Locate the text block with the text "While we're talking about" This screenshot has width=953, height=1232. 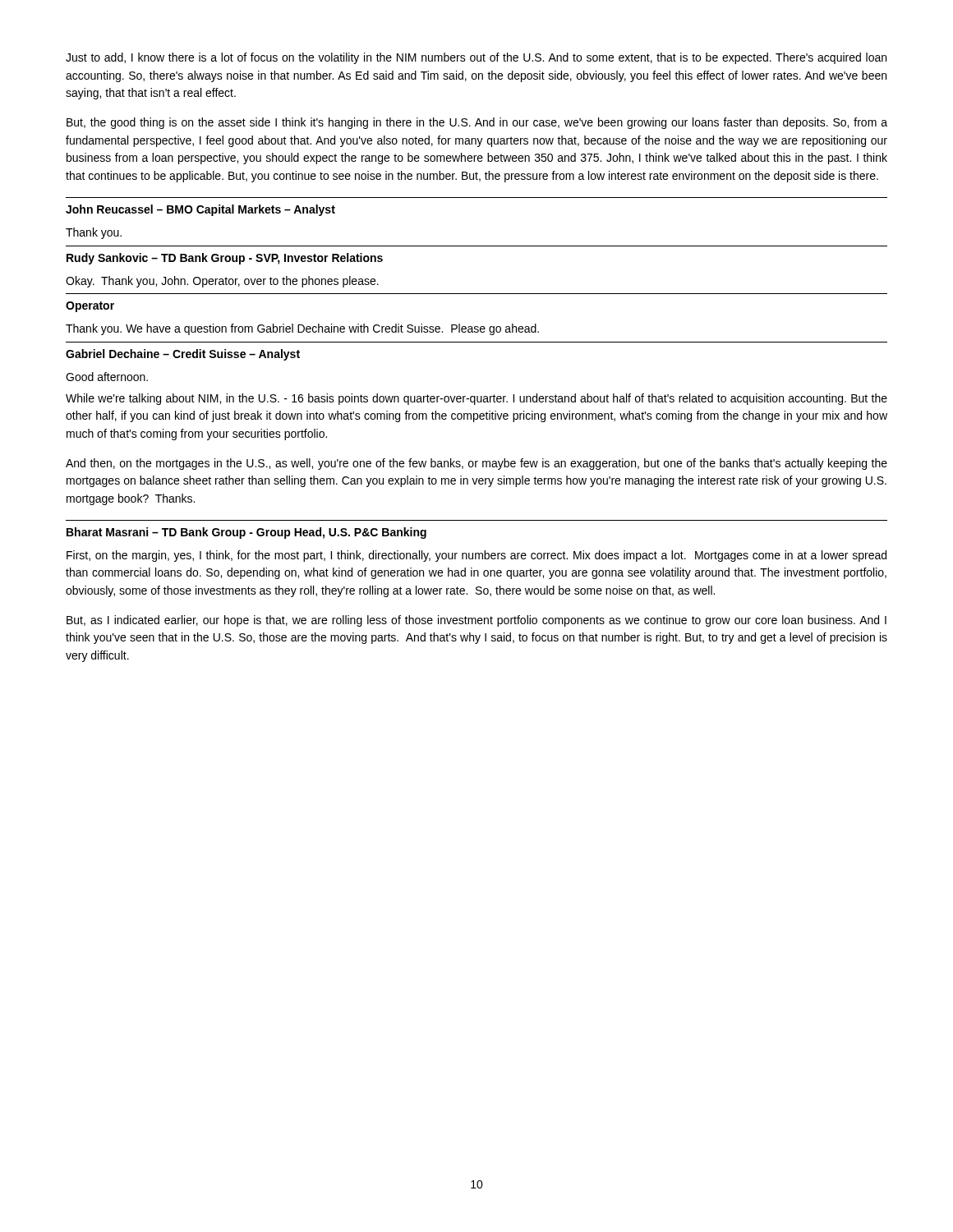tap(476, 416)
